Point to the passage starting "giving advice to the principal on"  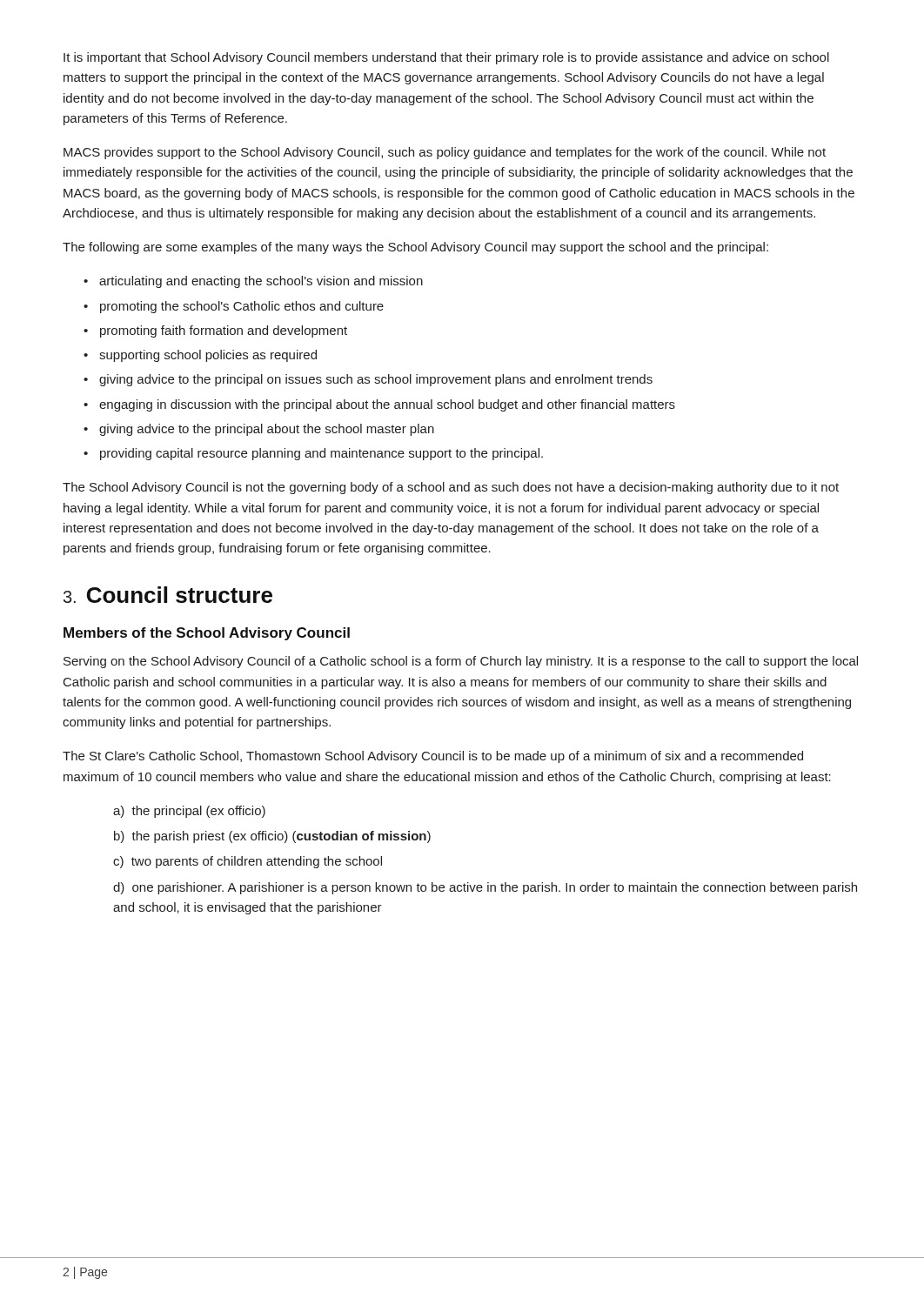point(376,379)
